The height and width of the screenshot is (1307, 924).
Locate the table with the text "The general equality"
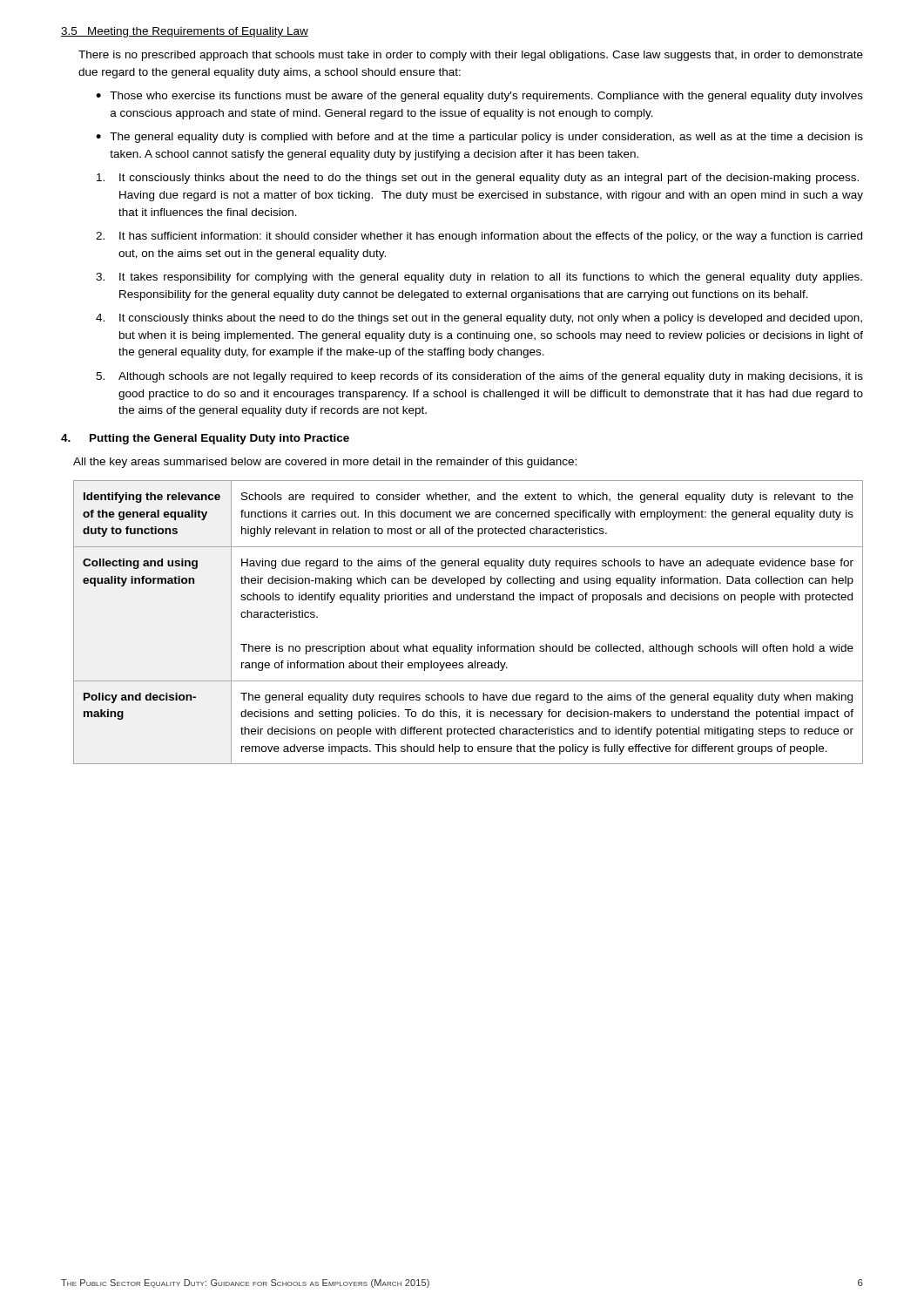tap(468, 622)
